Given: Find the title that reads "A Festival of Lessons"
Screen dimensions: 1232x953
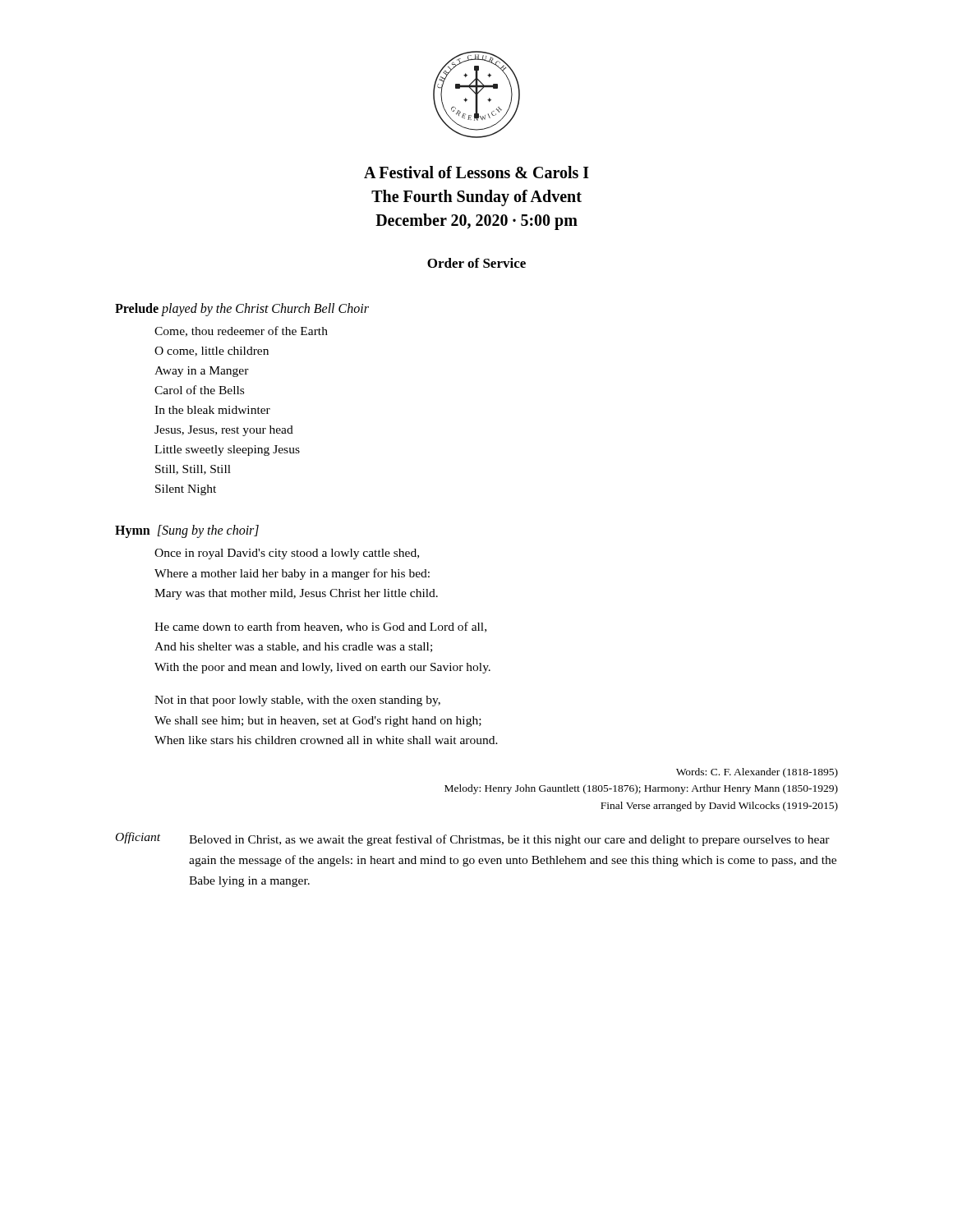Looking at the screenshot, I should click(x=476, y=197).
